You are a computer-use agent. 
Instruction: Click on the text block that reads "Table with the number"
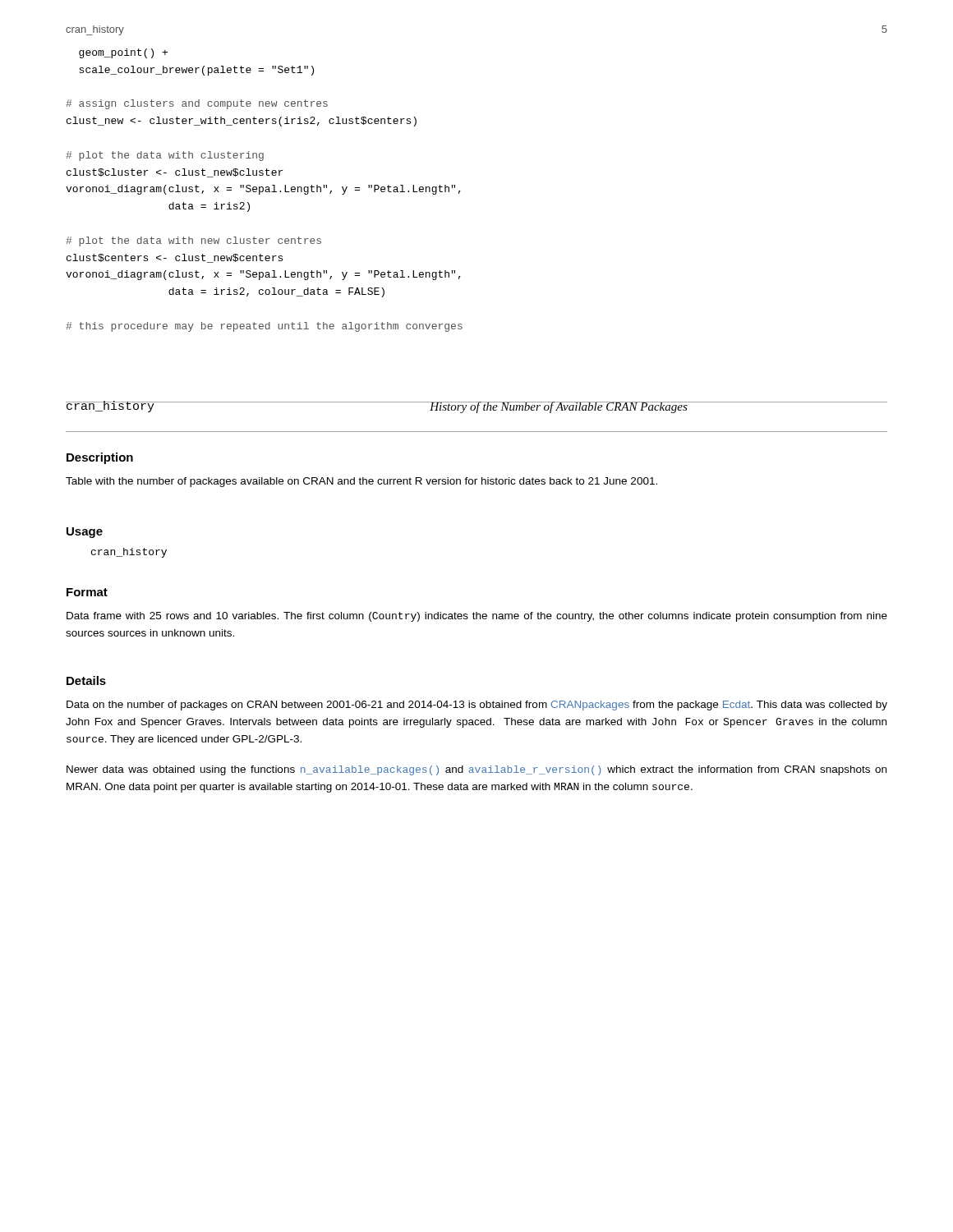pos(476,482)
